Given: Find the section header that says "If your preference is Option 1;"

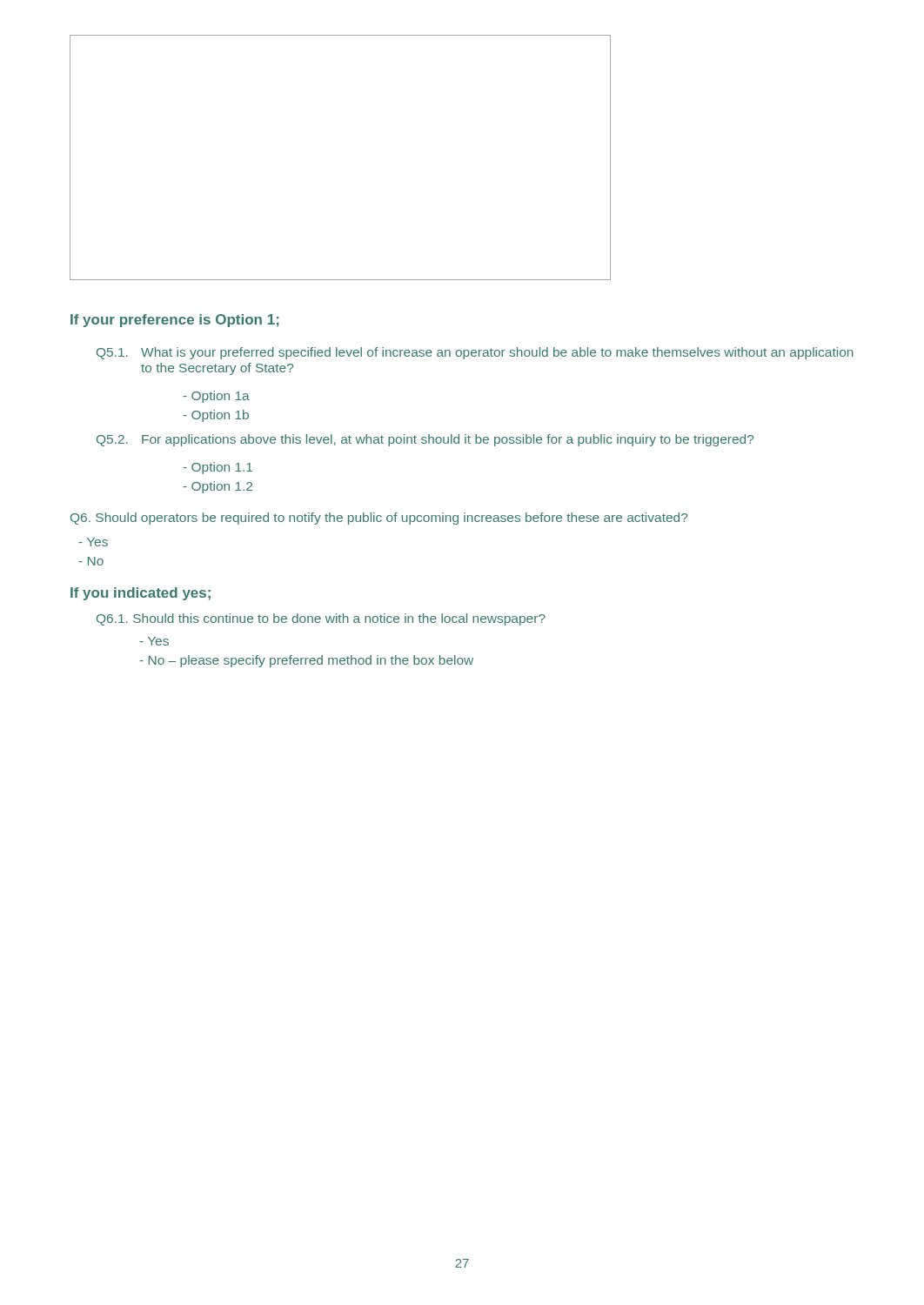Looking at the screenshot, I should click(x=175, y=320).
